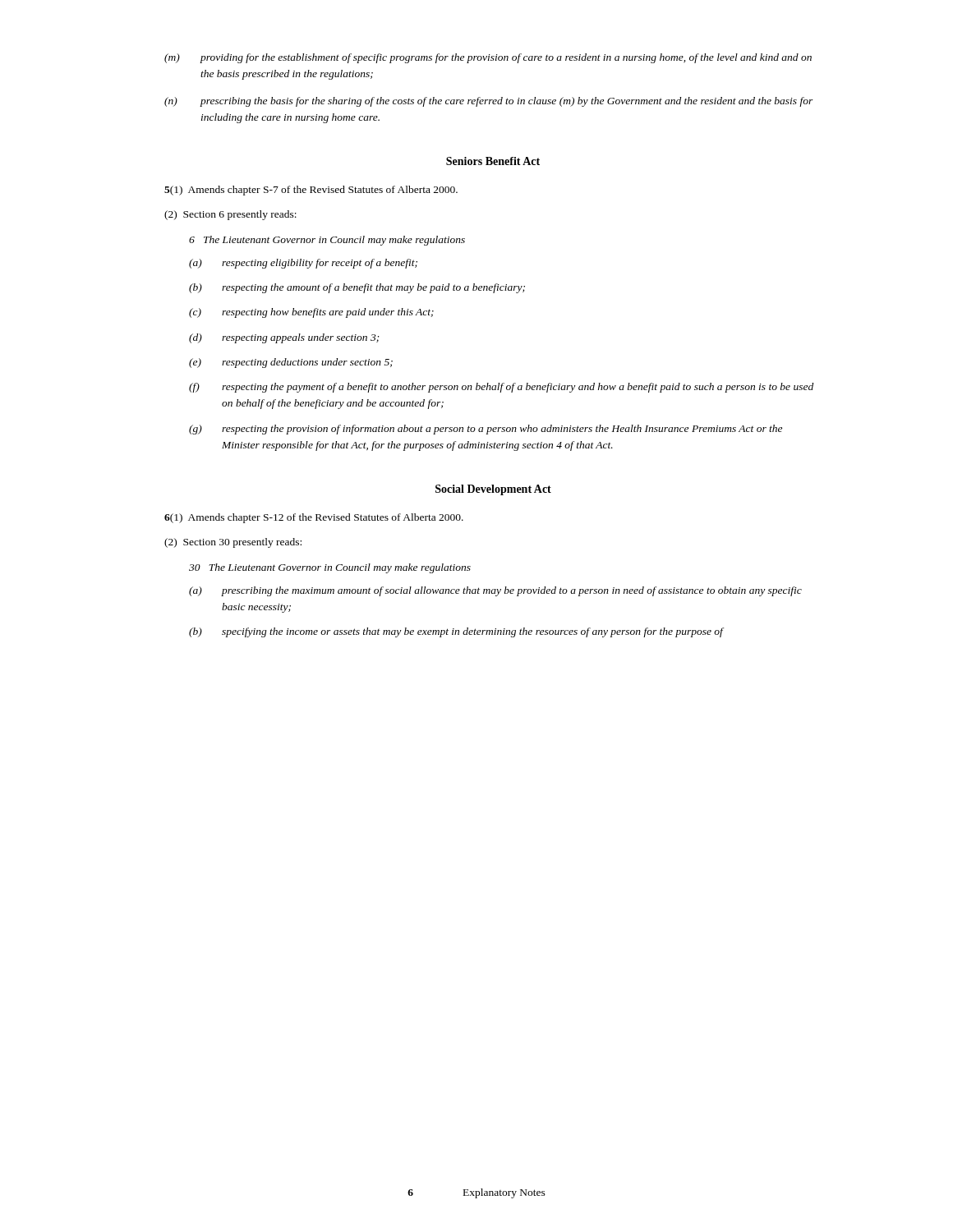The width and height of the screenshot is (953, 1232).
Task: Find the block starting "(g) respecting the provision of information about a"
Action: tap(505, 437)
